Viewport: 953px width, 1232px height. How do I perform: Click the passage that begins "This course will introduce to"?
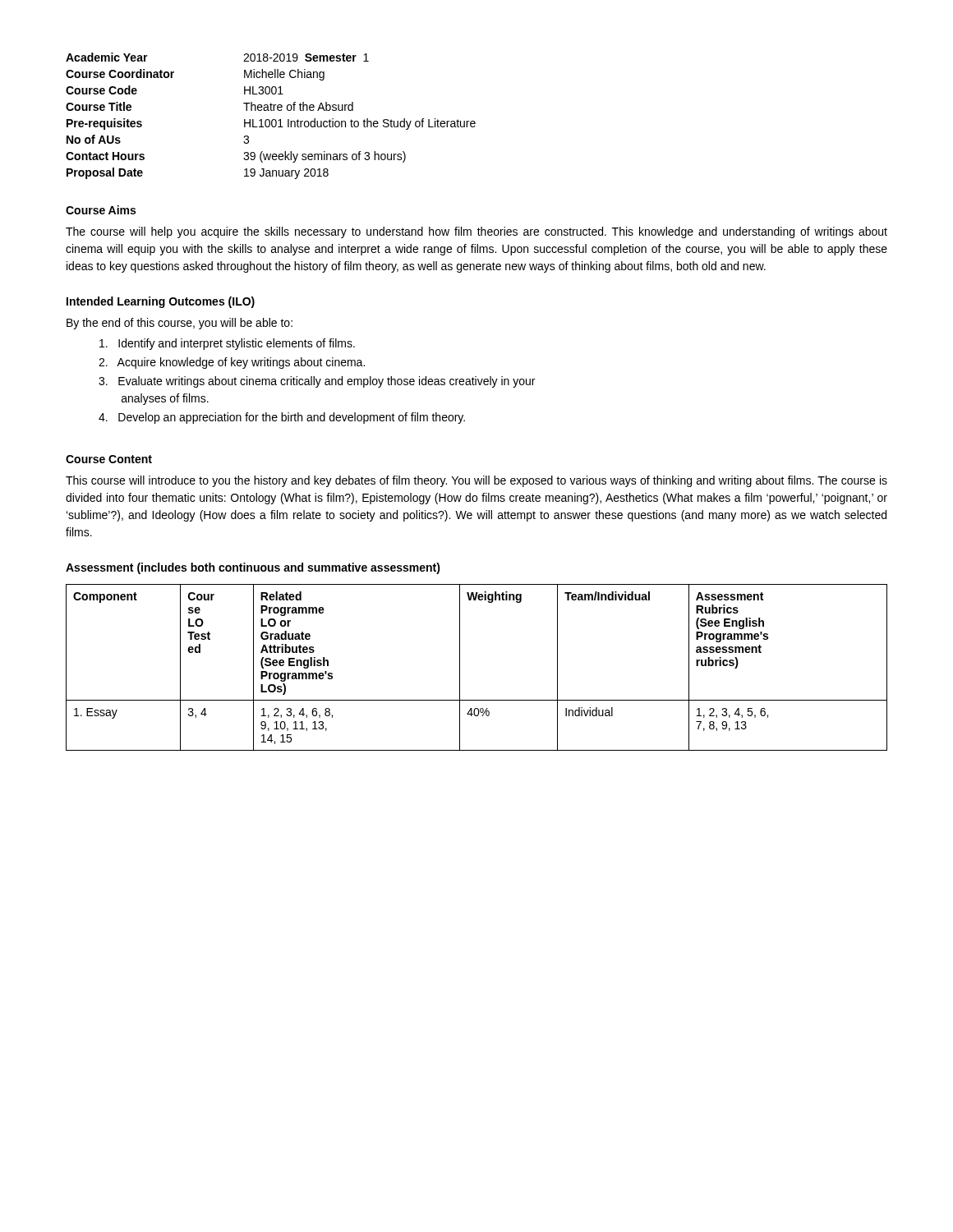[476, 506]
